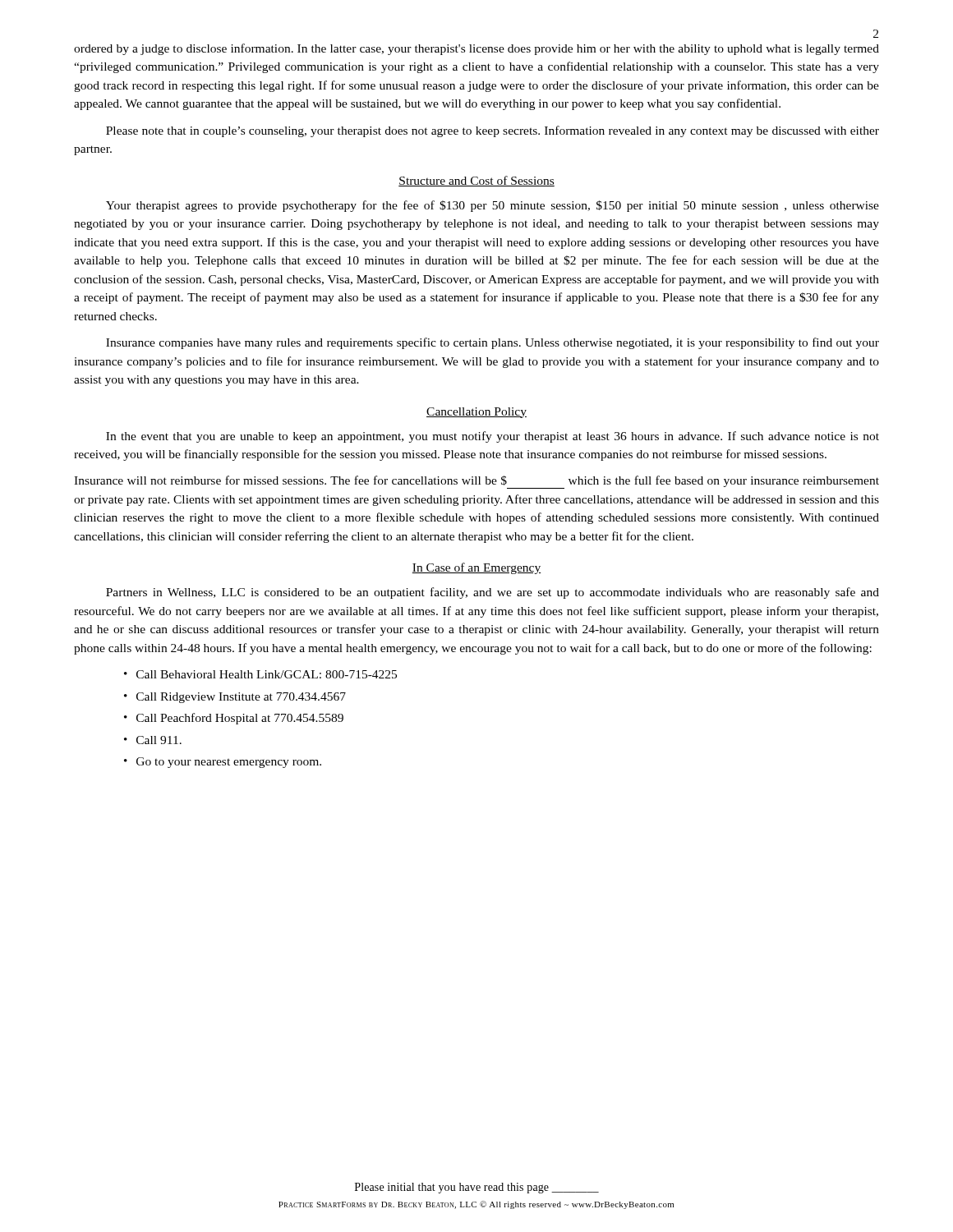Select the list item that says "• Call Peachford Hospital"
This screenshot has height=1232, width=953.
point(233,718)
